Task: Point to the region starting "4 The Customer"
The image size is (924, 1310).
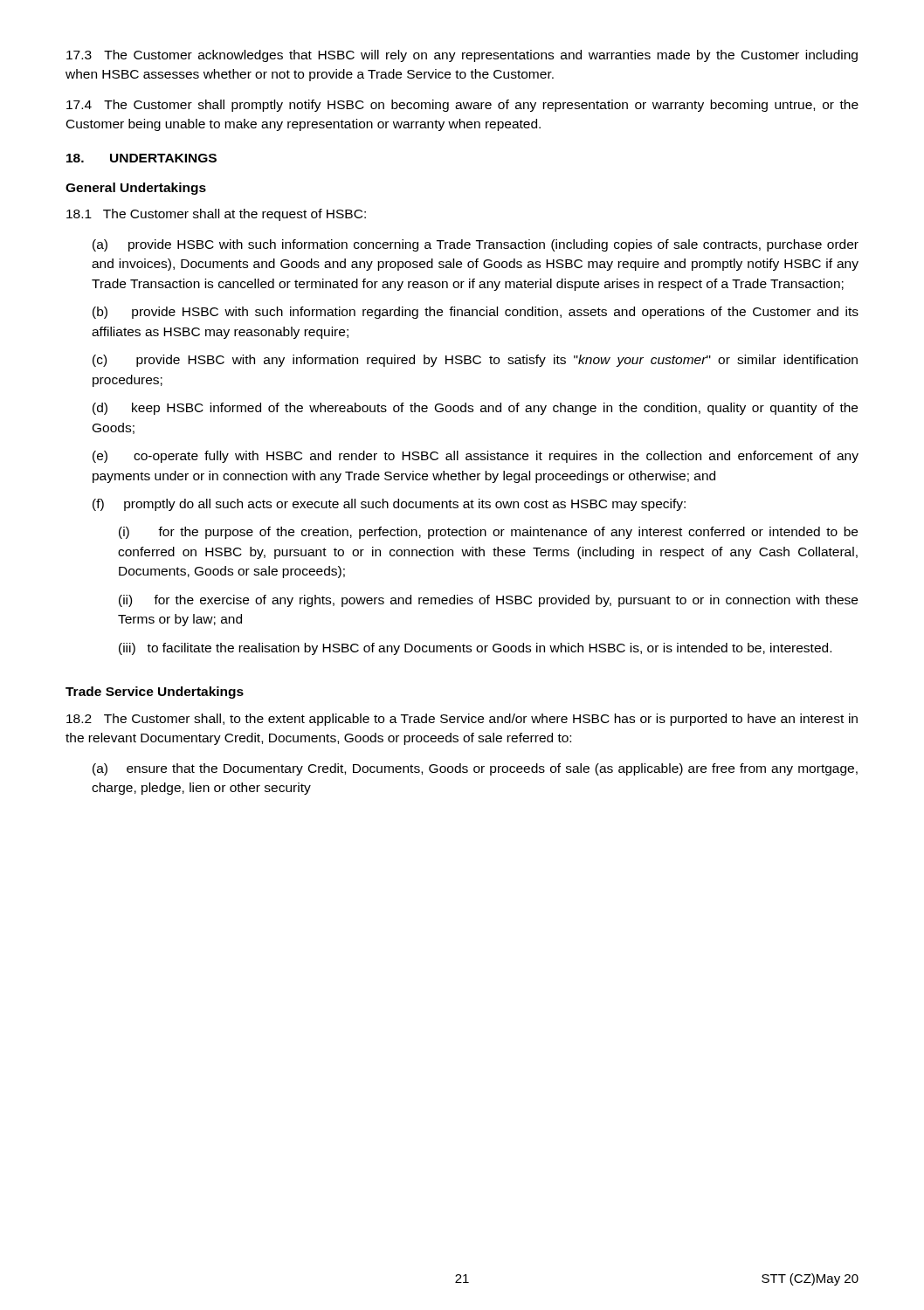Action: coord(462,115)
